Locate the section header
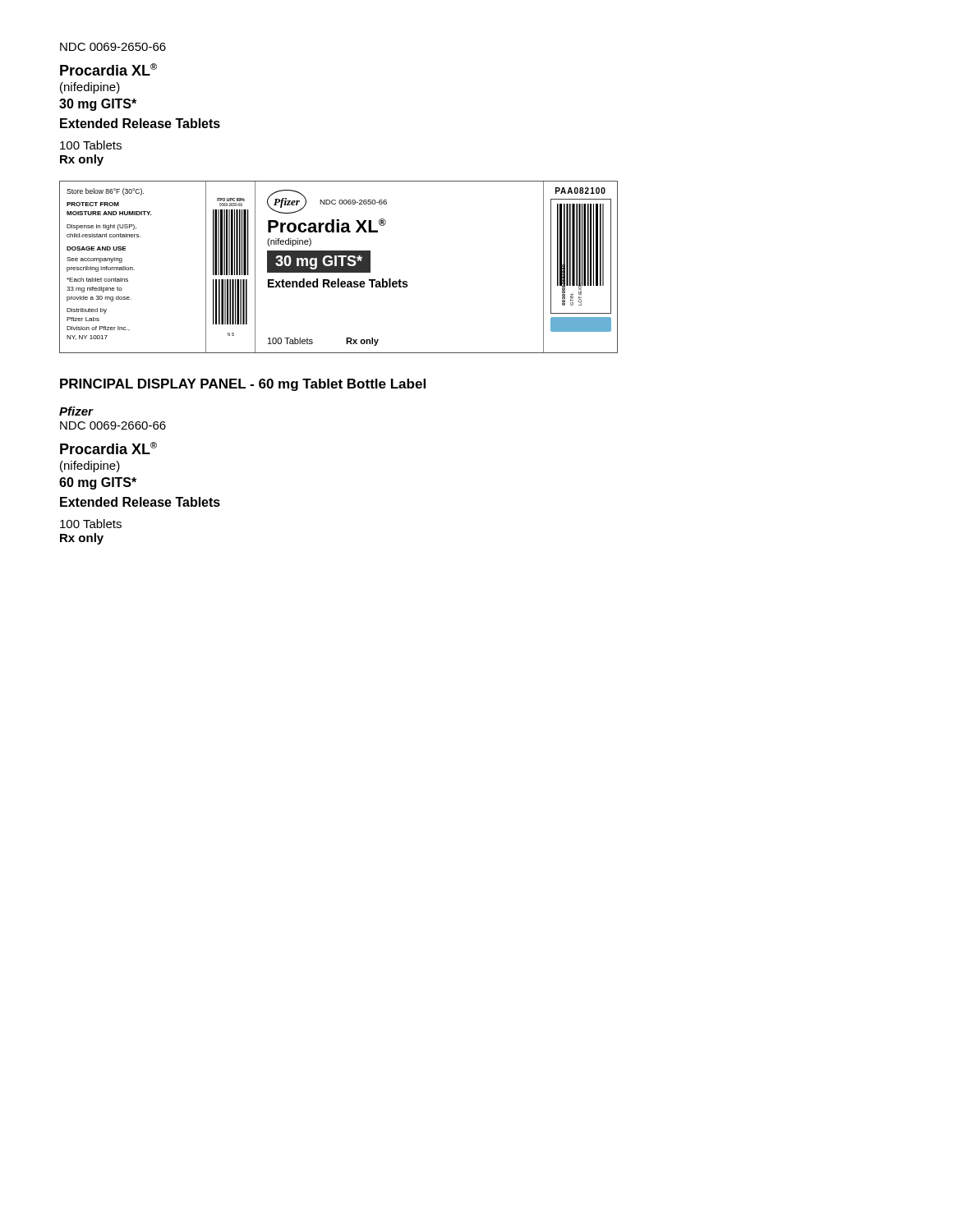Image resolution: width=953 pixels, height=1232 pixels. click(x=243, y=384)
